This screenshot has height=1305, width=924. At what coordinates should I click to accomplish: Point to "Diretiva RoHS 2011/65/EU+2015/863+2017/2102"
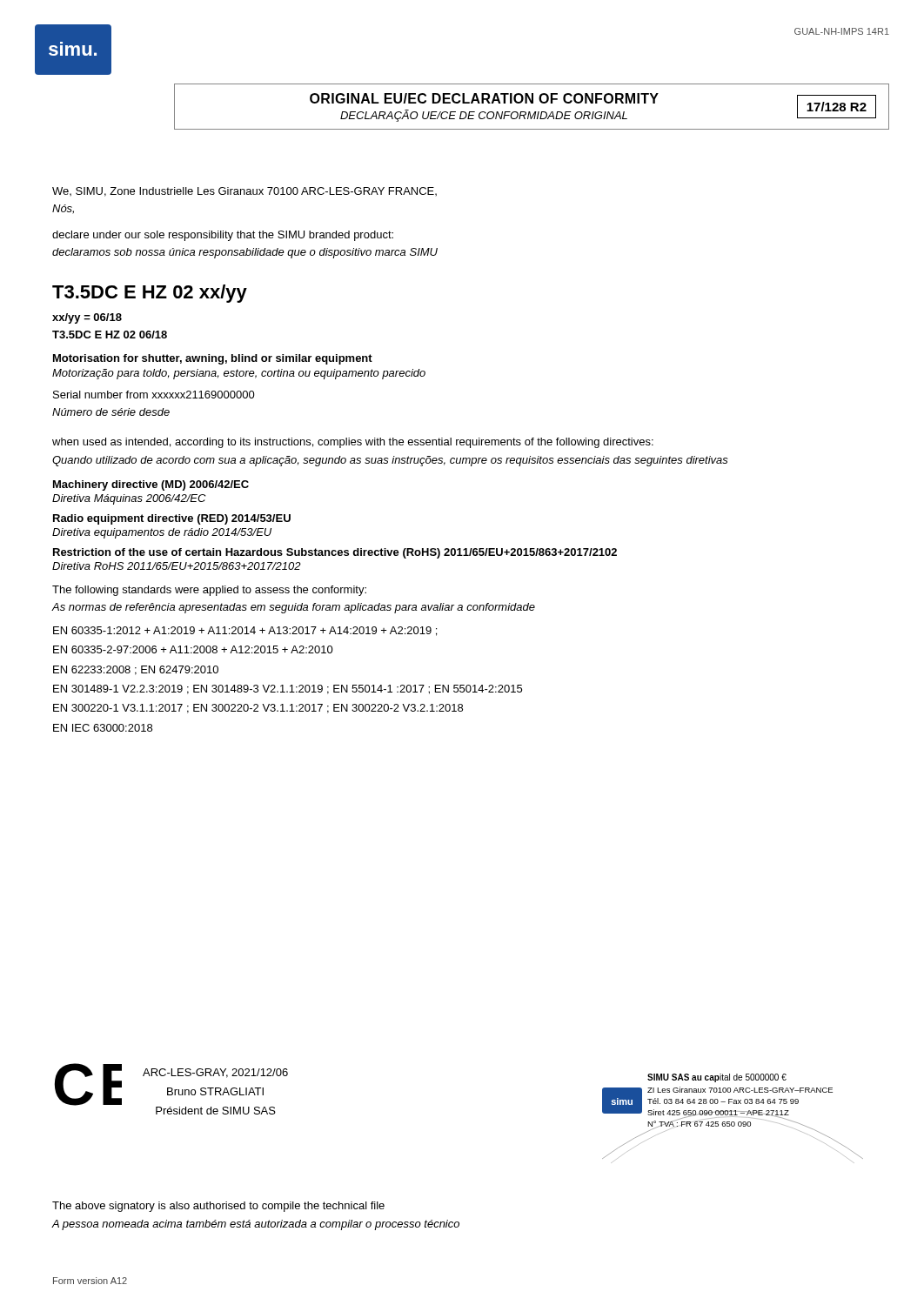click(x=176, y=566)
